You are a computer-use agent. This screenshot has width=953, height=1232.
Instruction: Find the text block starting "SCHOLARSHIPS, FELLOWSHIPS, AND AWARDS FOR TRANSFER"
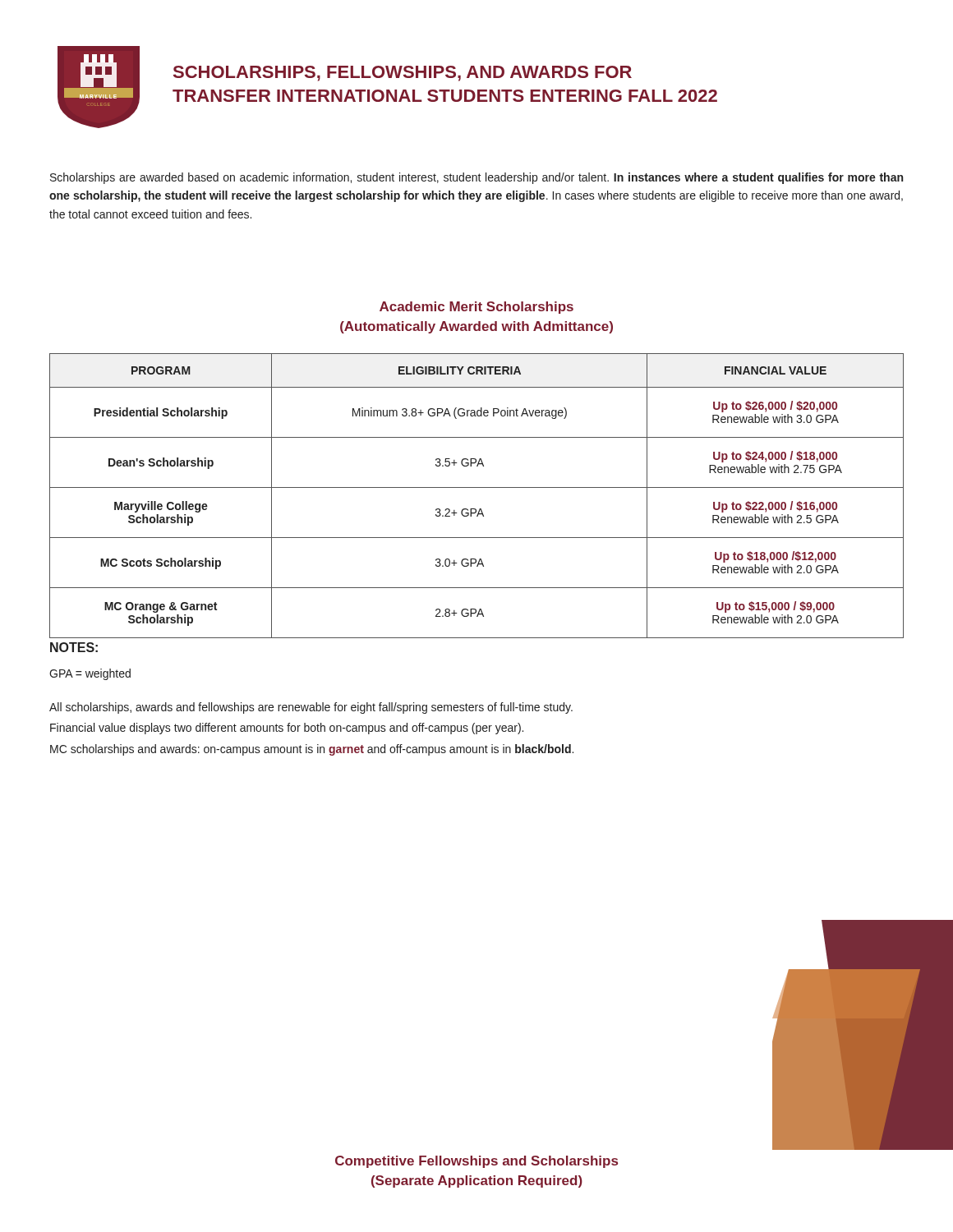538,85
